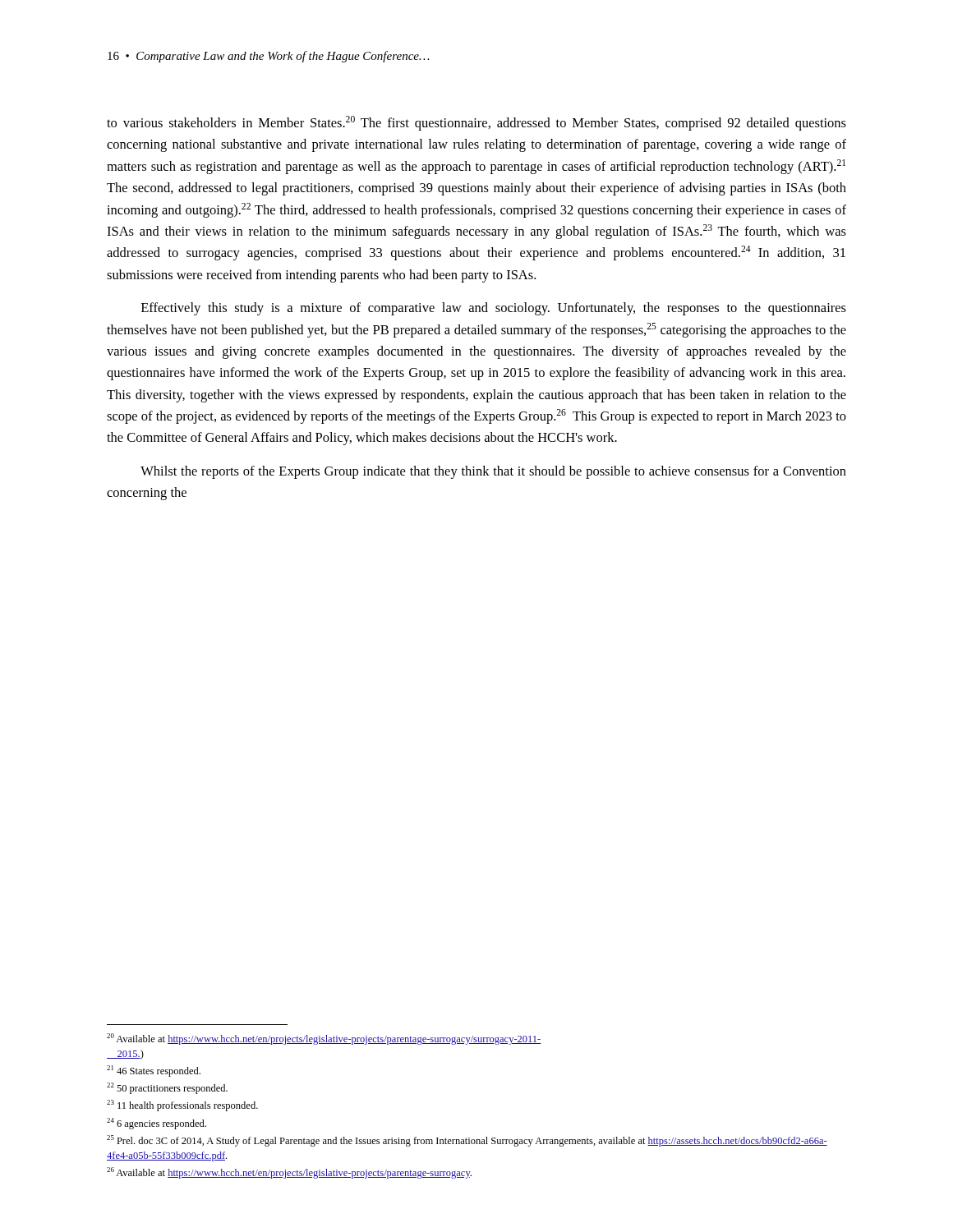This screenshot has width=953, height=1232.
Task: Click on the footnote that reads "24 6 agencies"
Action: point(157,1122)
